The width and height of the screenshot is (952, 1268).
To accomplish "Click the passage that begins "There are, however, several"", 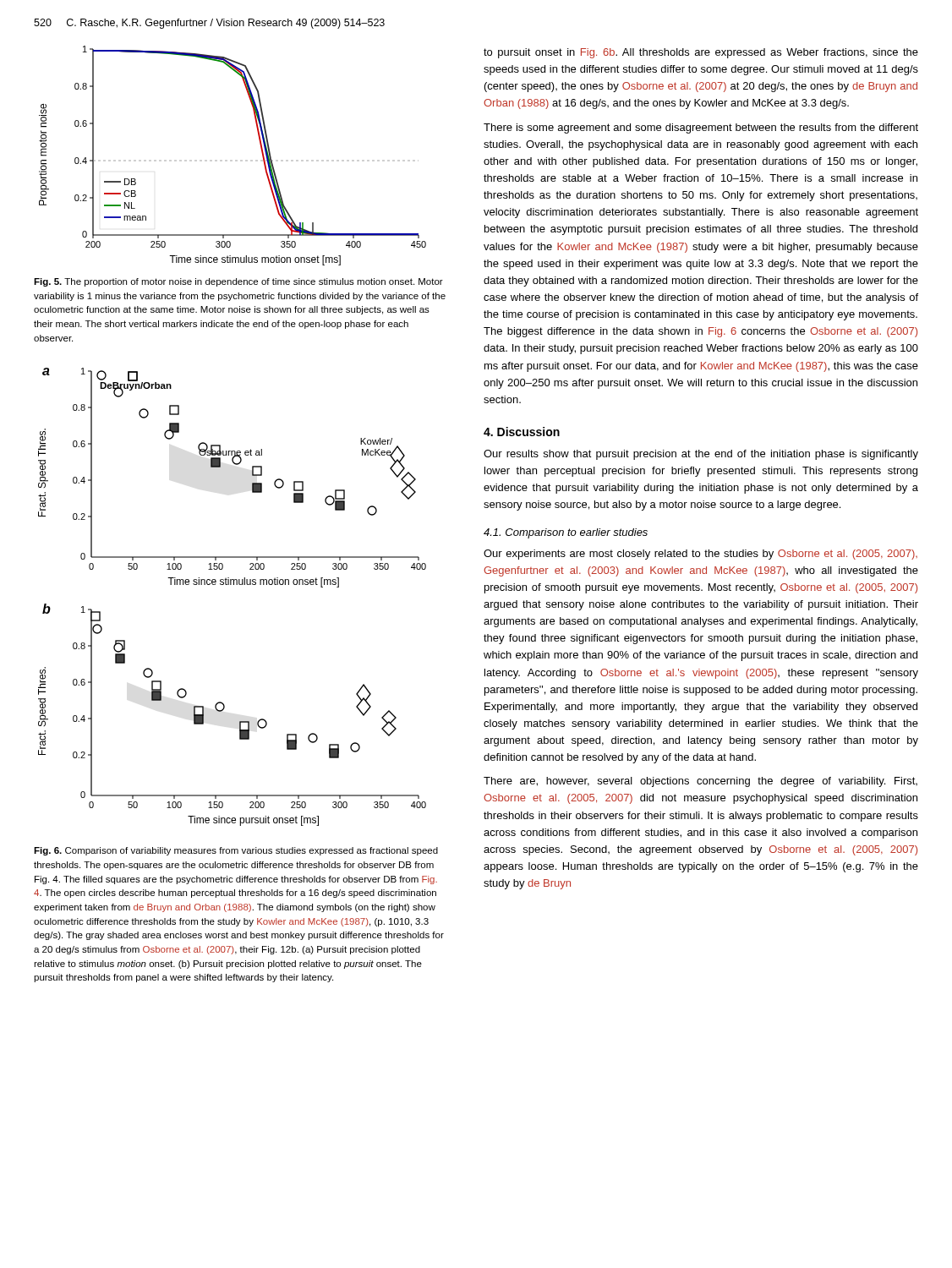I will [x=701, y=832].
